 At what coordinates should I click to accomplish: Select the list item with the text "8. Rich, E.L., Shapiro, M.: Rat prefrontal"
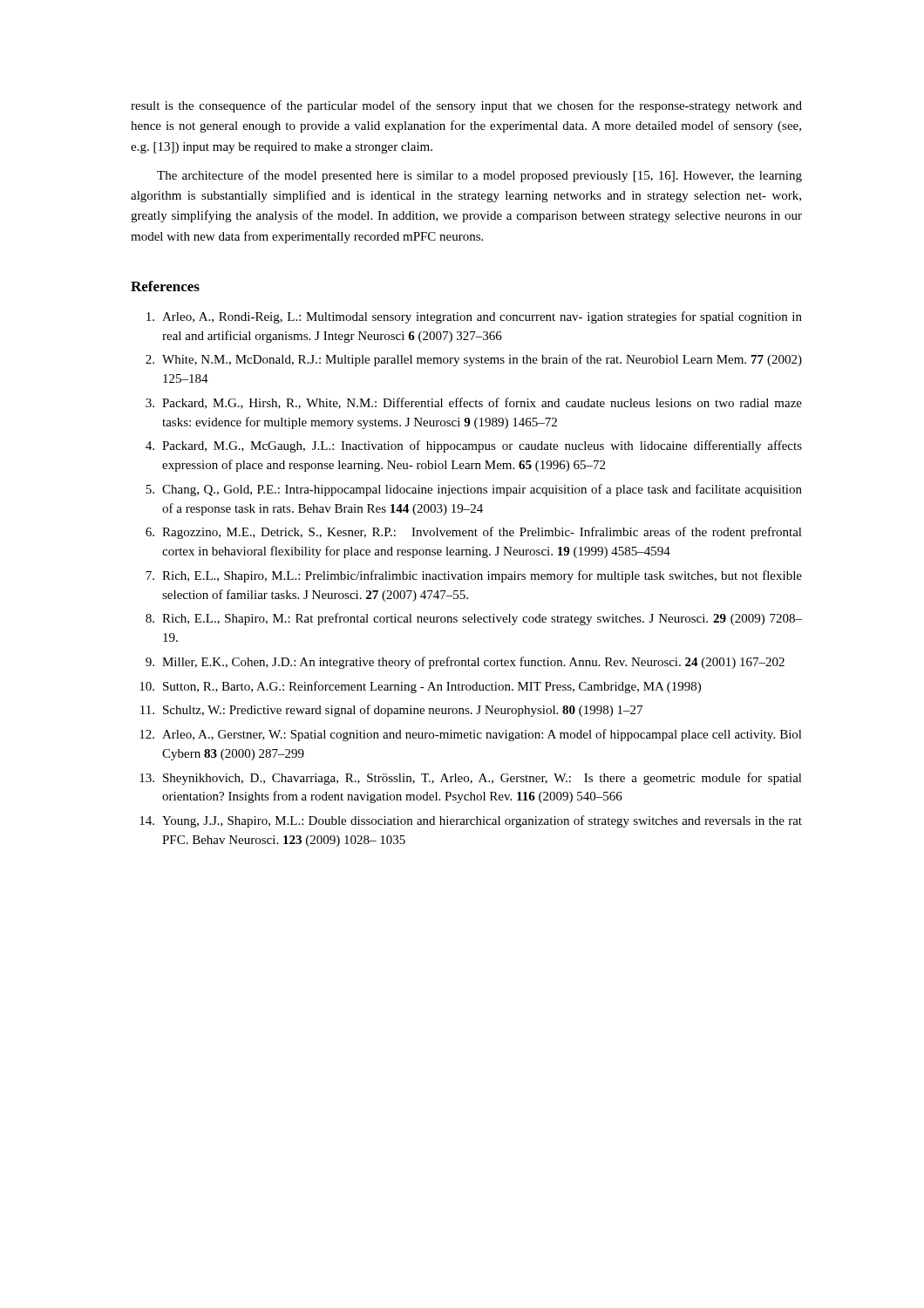466,629
